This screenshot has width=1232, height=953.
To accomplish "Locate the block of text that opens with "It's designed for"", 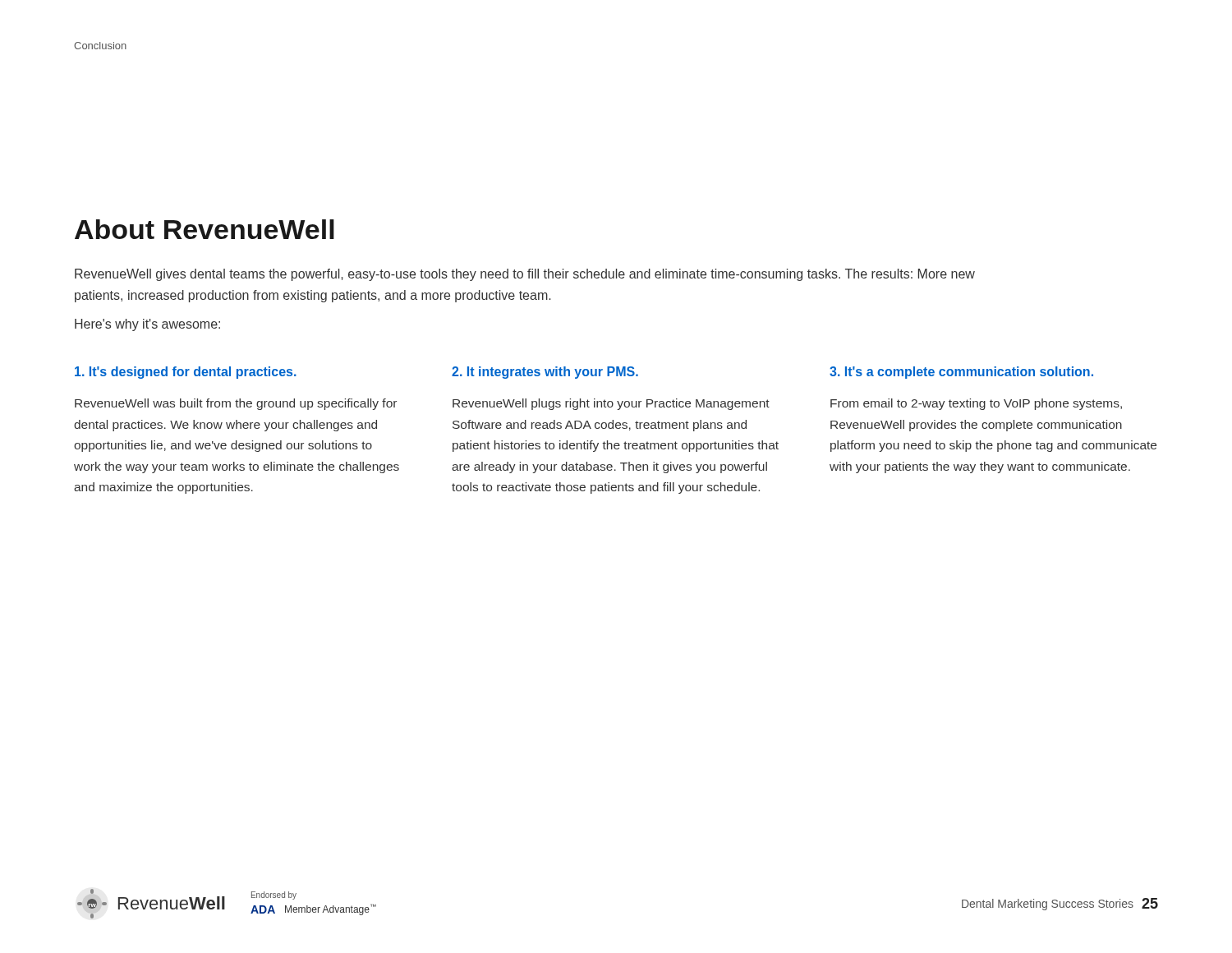I will [x=238, y=430].
